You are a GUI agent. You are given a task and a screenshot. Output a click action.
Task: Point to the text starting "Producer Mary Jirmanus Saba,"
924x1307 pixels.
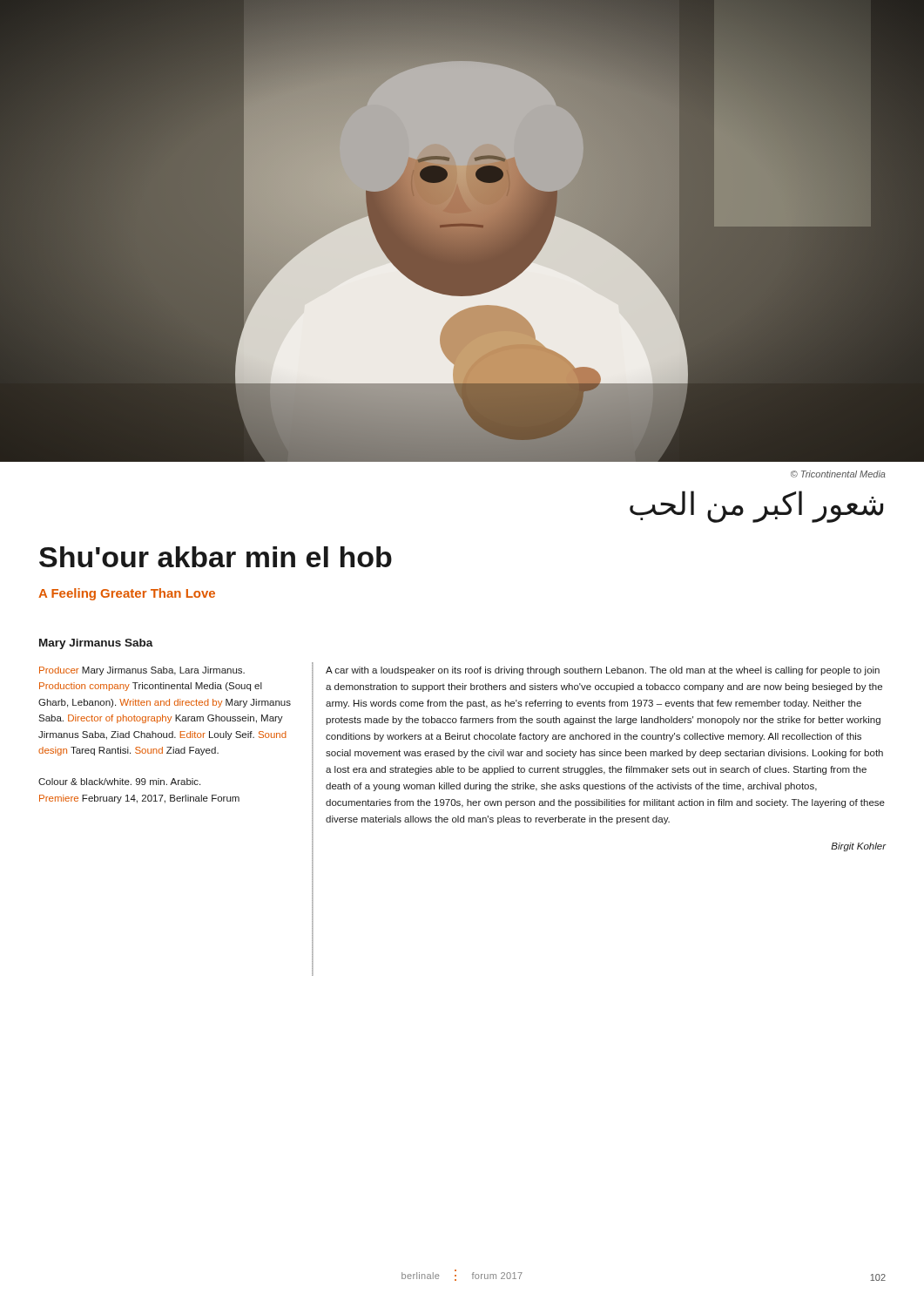tap(165, 736)
